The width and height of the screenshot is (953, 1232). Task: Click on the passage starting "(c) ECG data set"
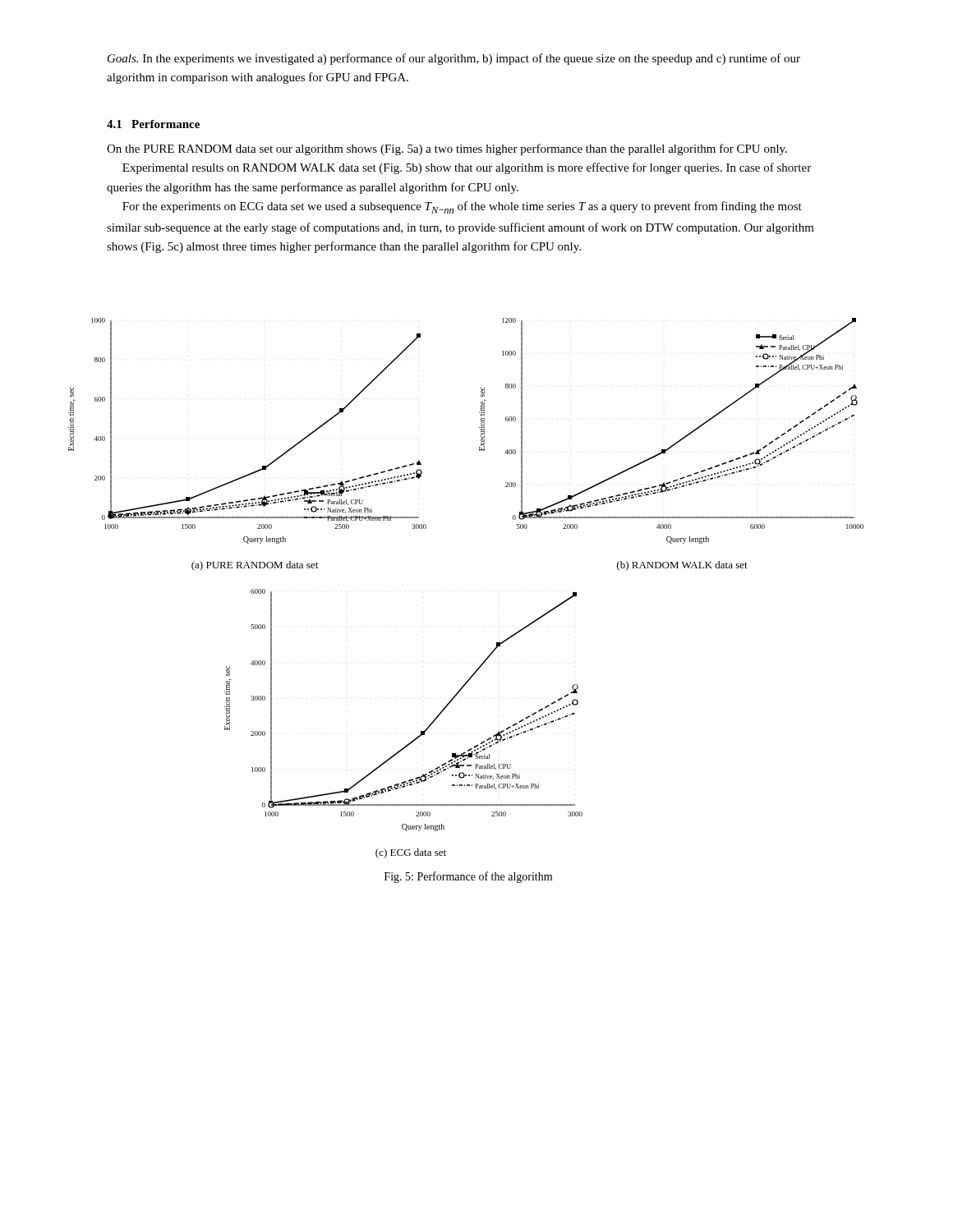tap(411, 852)
